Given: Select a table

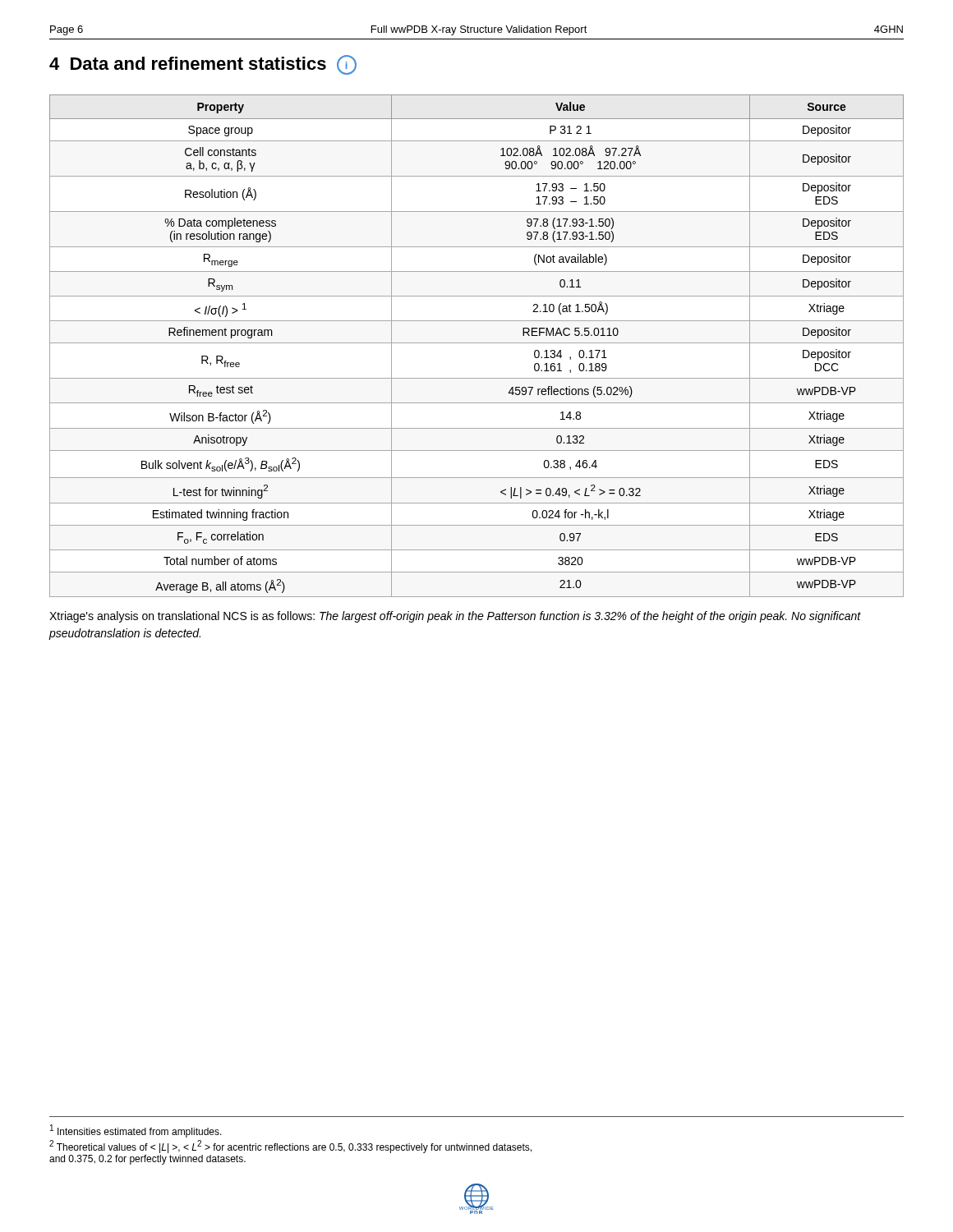Looking at the screenshot, I should pyautogui.click(x=476, y=346).
